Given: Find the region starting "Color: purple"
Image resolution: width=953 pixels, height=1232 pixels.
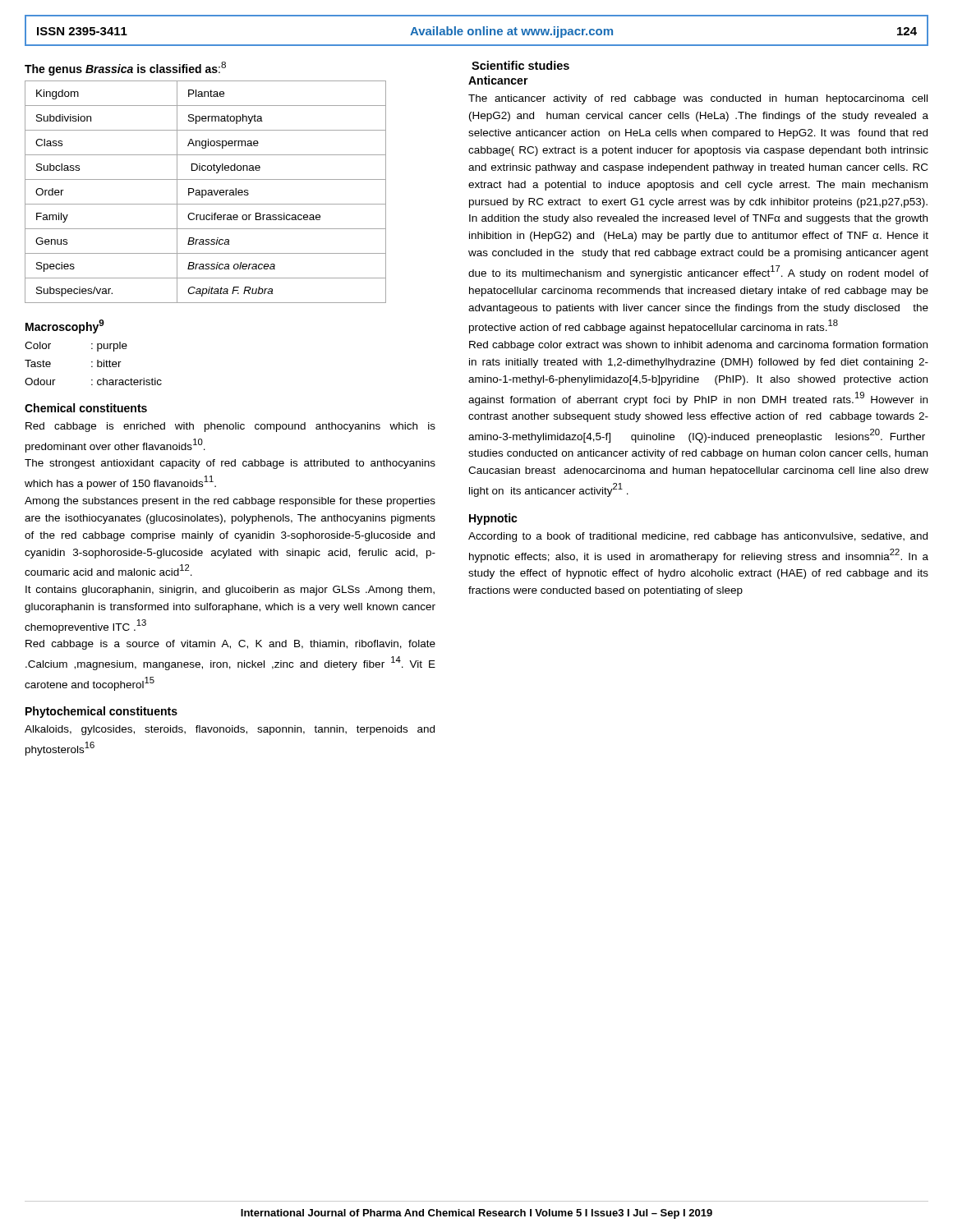Looking at the screenshot, I should pos(35,348).
